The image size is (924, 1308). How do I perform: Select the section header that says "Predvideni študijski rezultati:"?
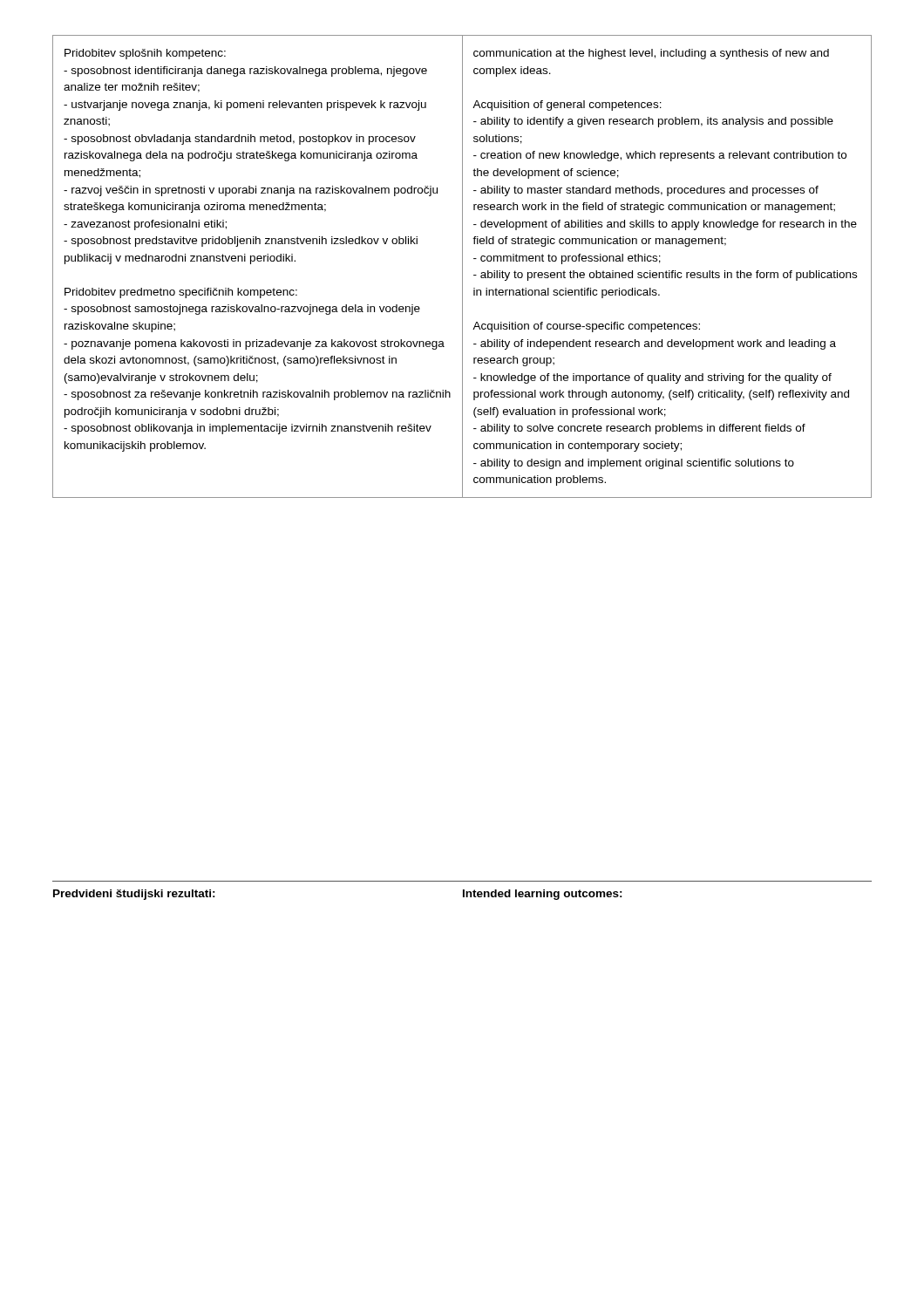pos(134,893)
